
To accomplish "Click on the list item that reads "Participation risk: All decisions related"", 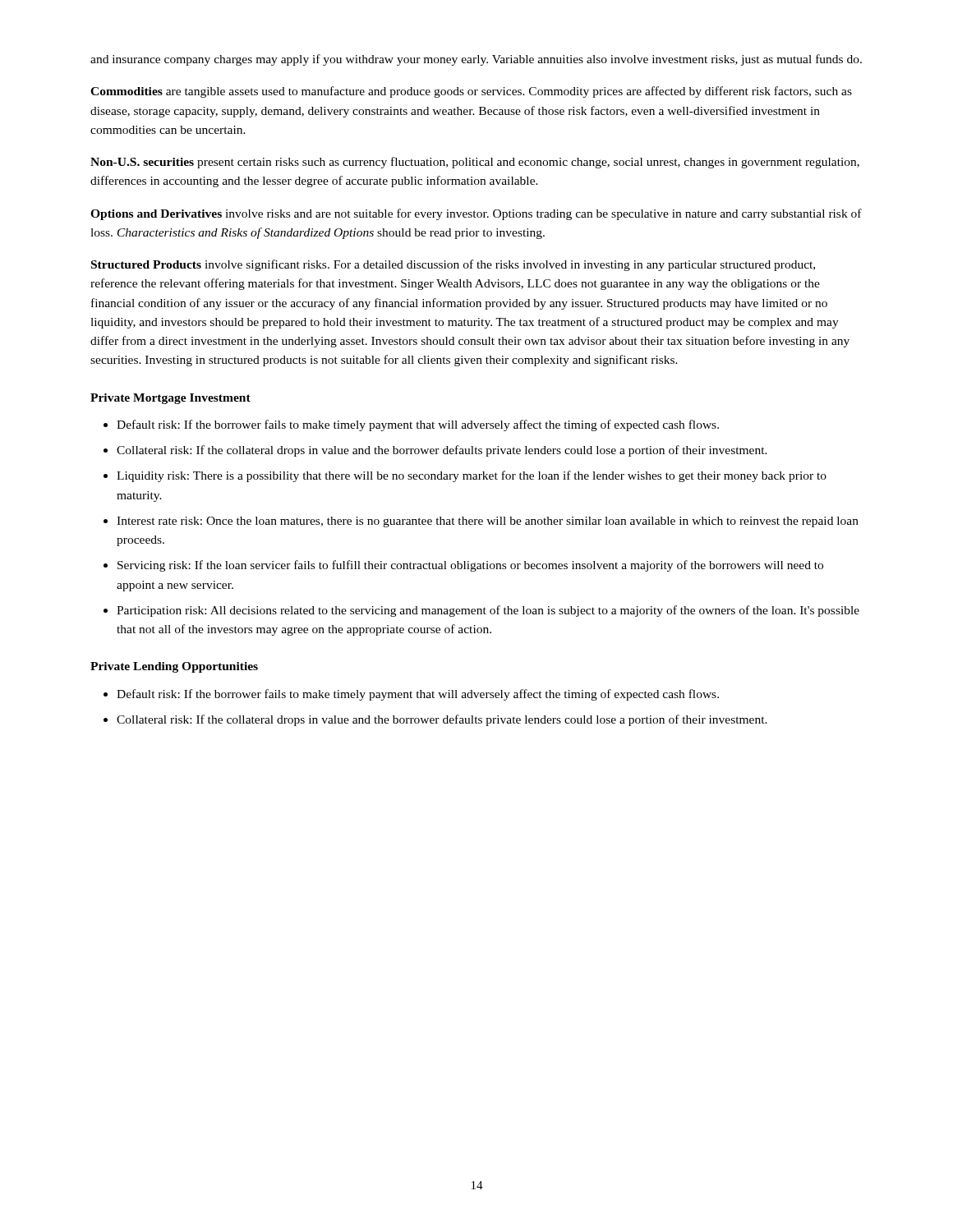I will tap(488, 619).
